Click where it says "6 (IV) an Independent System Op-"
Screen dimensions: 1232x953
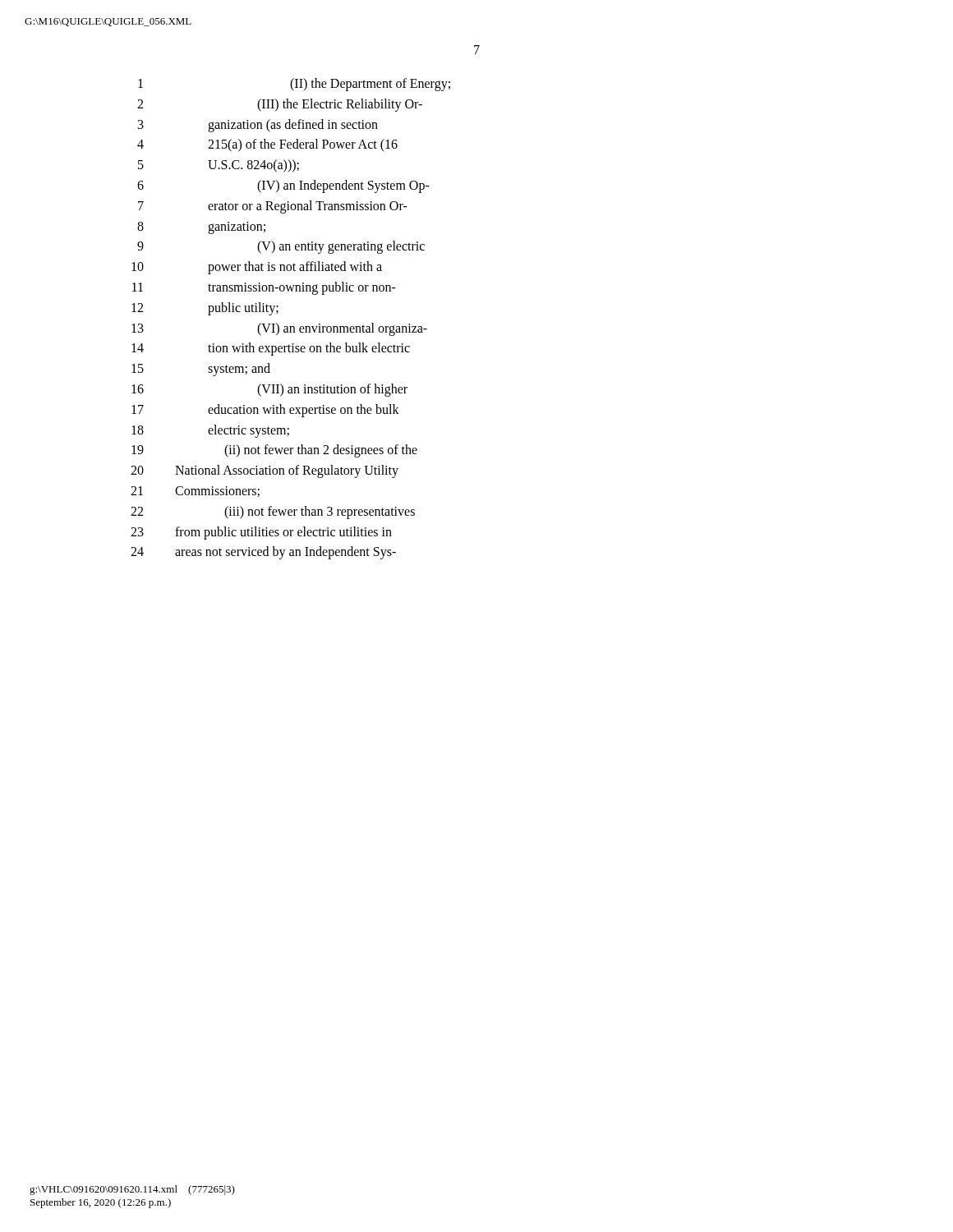[283, 186]
